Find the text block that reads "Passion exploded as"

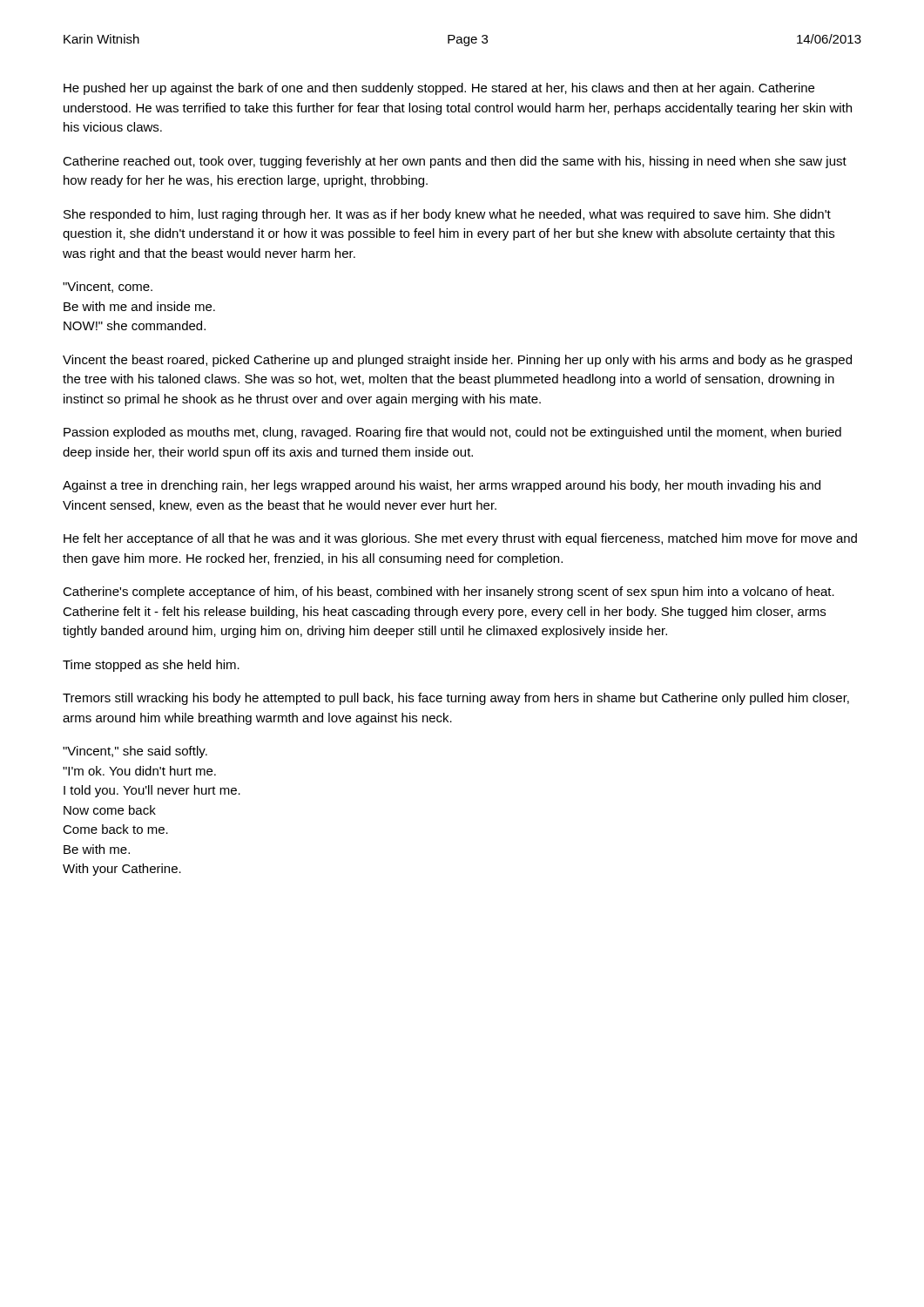coord(452,442)
